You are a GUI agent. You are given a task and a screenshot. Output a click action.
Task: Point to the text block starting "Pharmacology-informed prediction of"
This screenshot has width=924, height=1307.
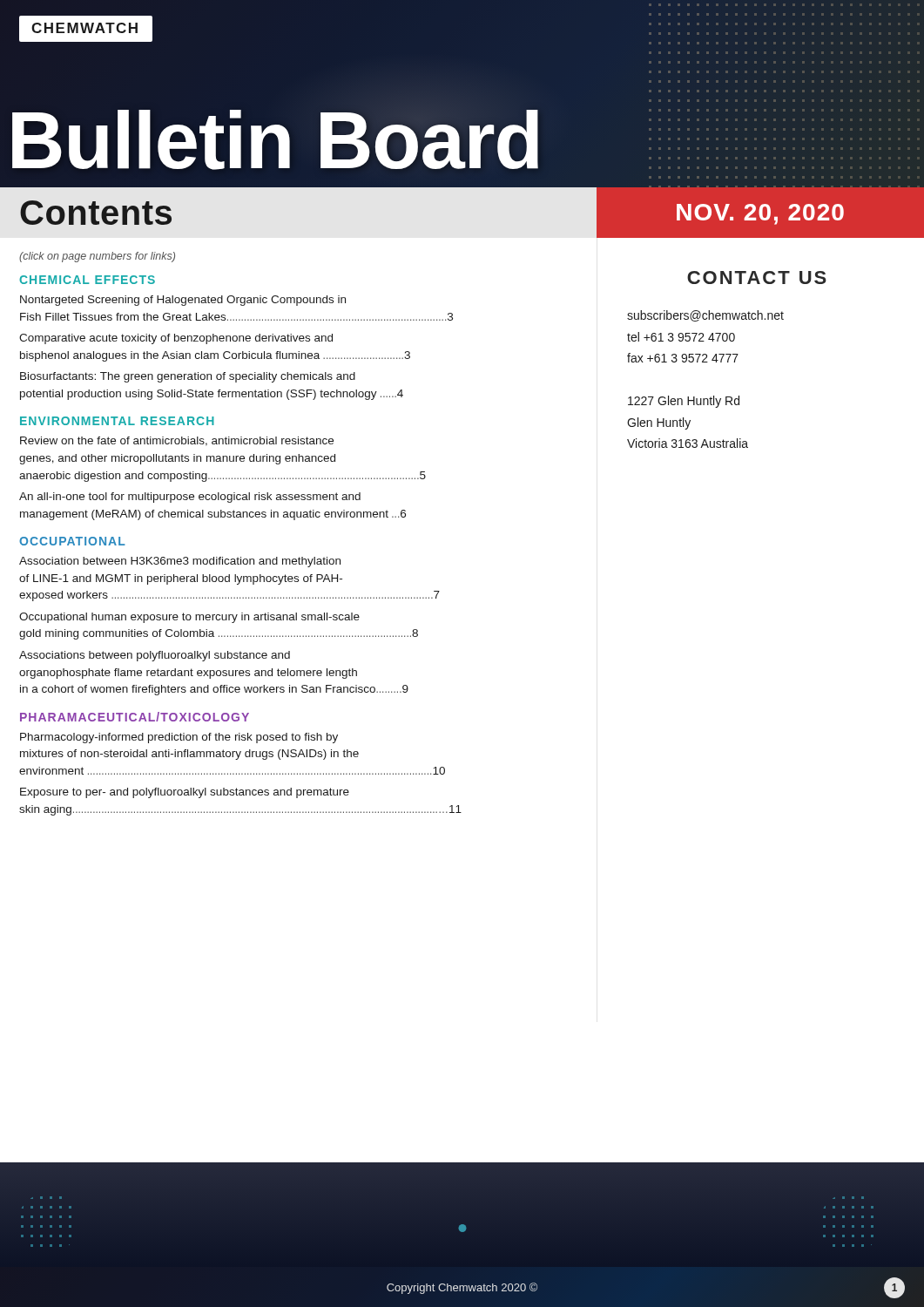[x=232, y=753]
